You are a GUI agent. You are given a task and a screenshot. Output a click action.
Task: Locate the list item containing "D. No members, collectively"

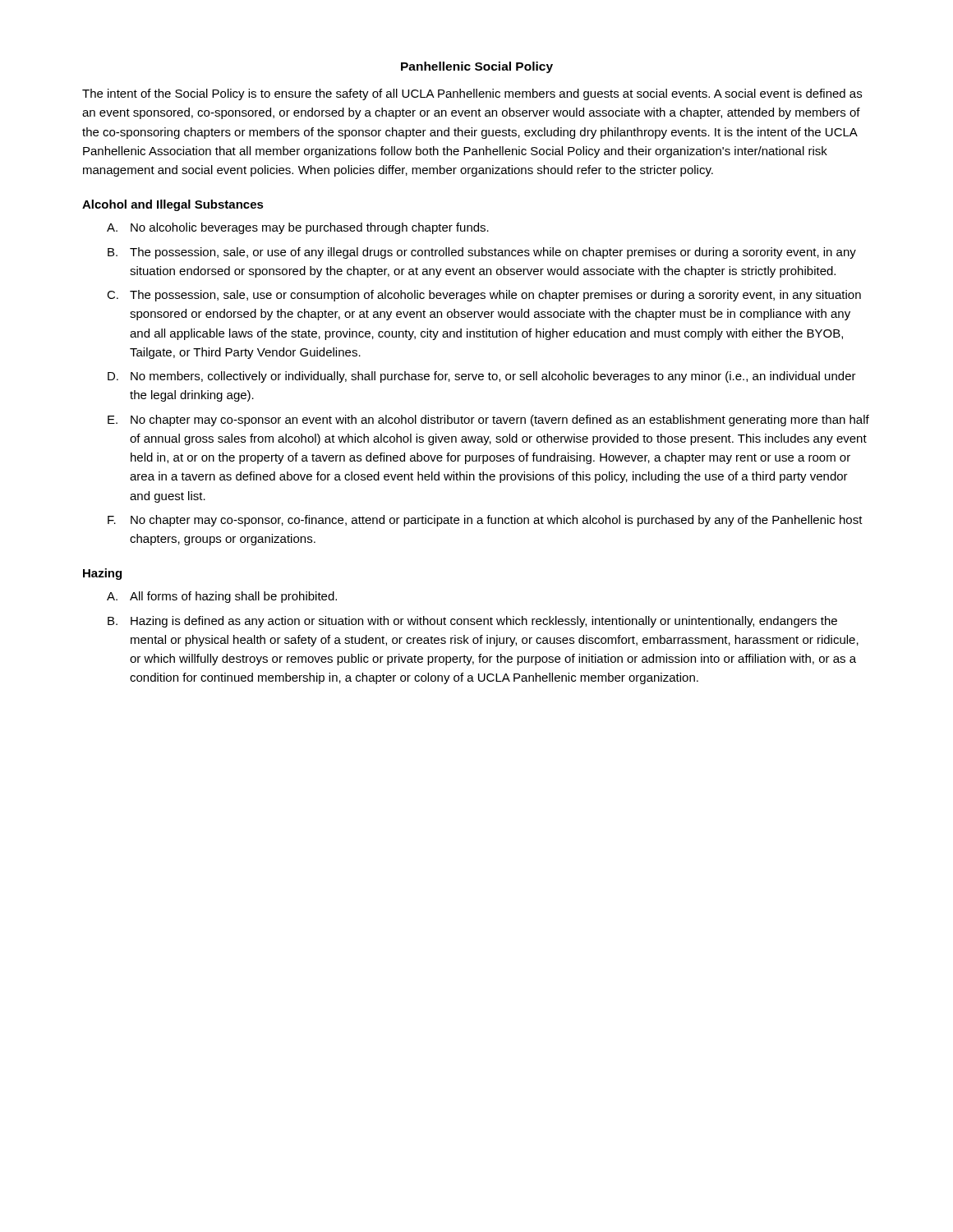click(x=489, y=385)
